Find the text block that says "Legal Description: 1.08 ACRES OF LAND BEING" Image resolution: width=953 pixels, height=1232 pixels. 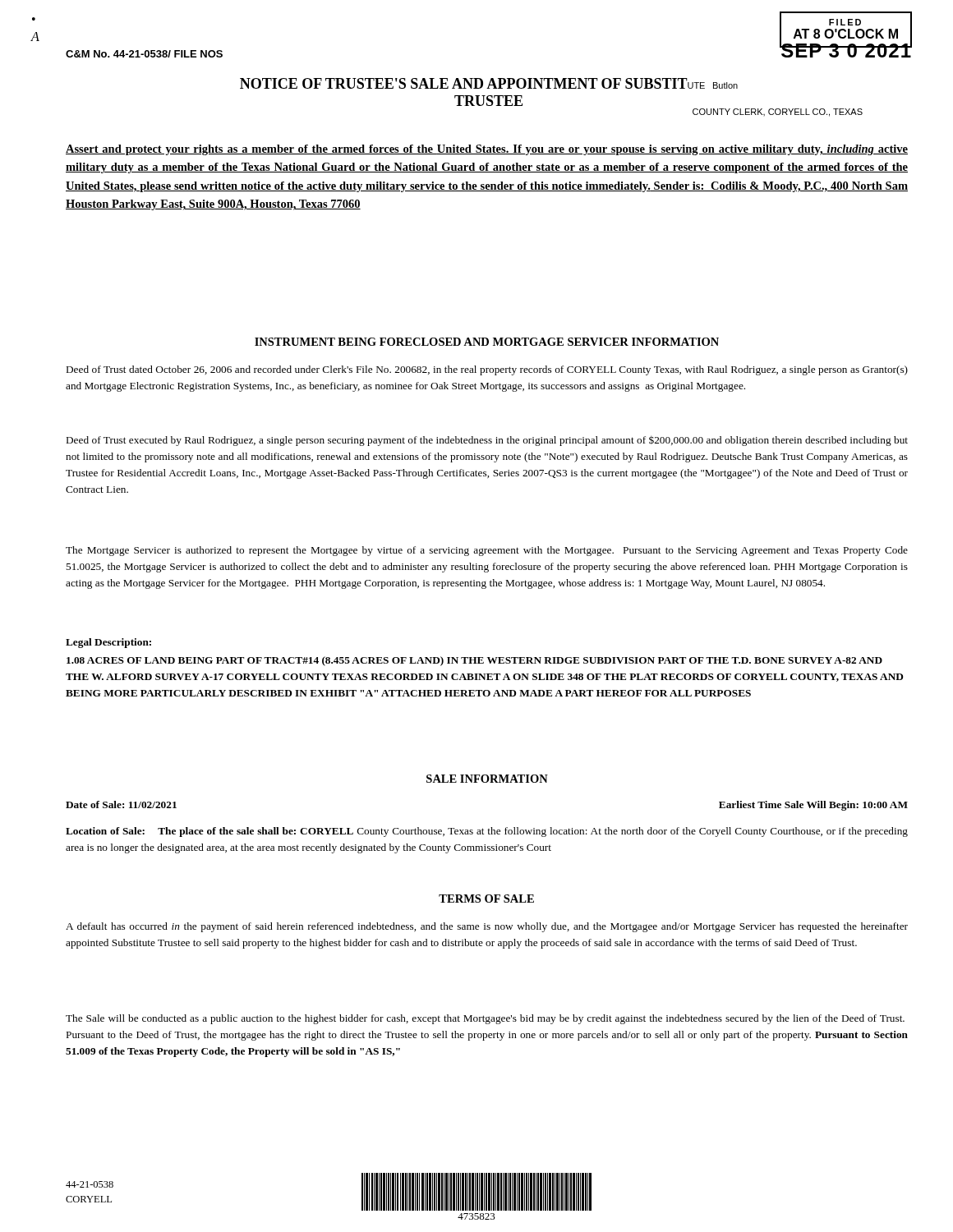[487, 668]
